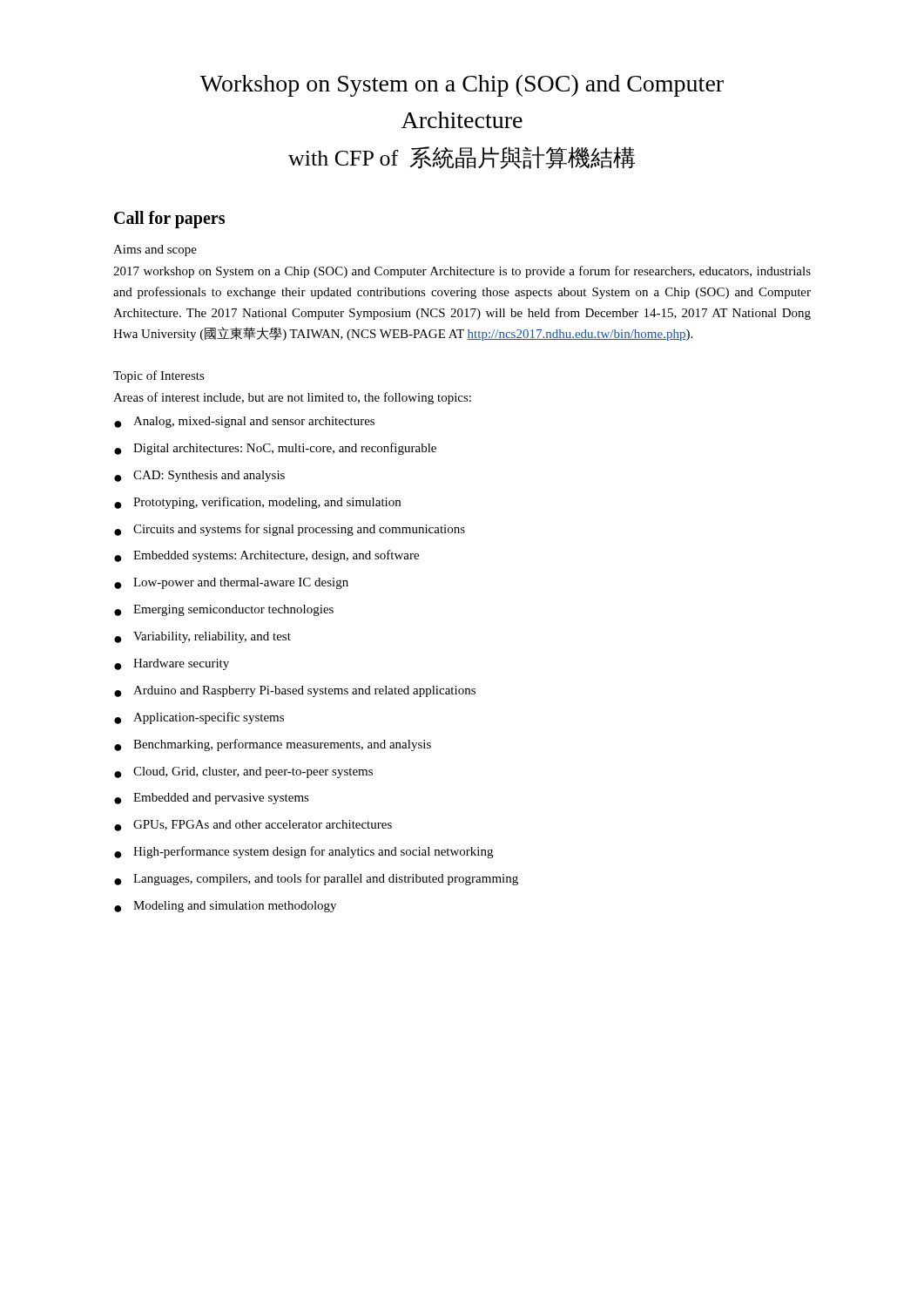Click where it says "●Variability, reliability, and test"
This screenshot has width=924, height=1307.
(x=202, y=639)
